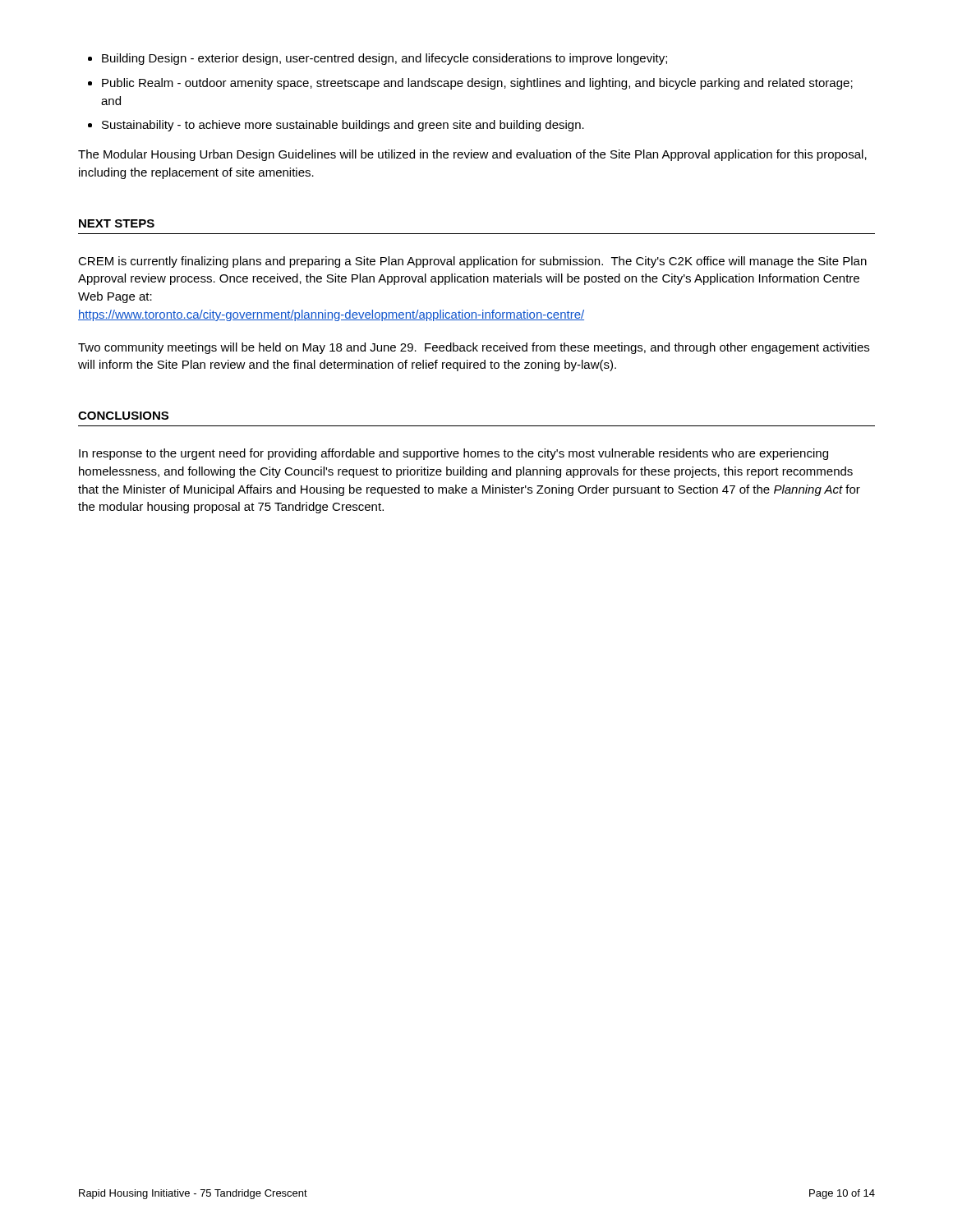Image resolution: width=953 pixels, height=1232 pixels.
Task: Locate the block of text that opens with "Public Realm - outdoor amenity"
Action: click(488, 92)
